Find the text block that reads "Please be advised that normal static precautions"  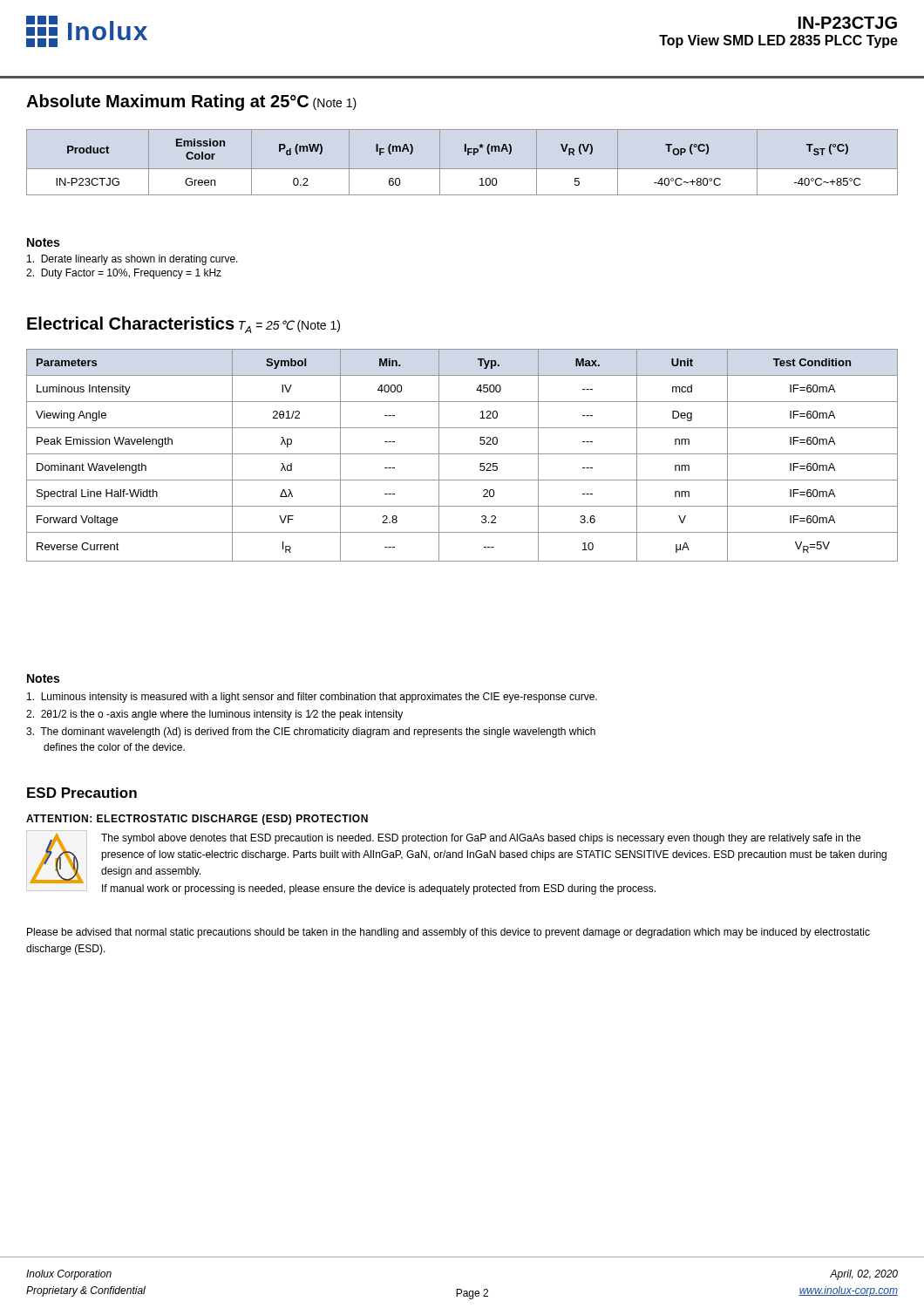(448, 941)
